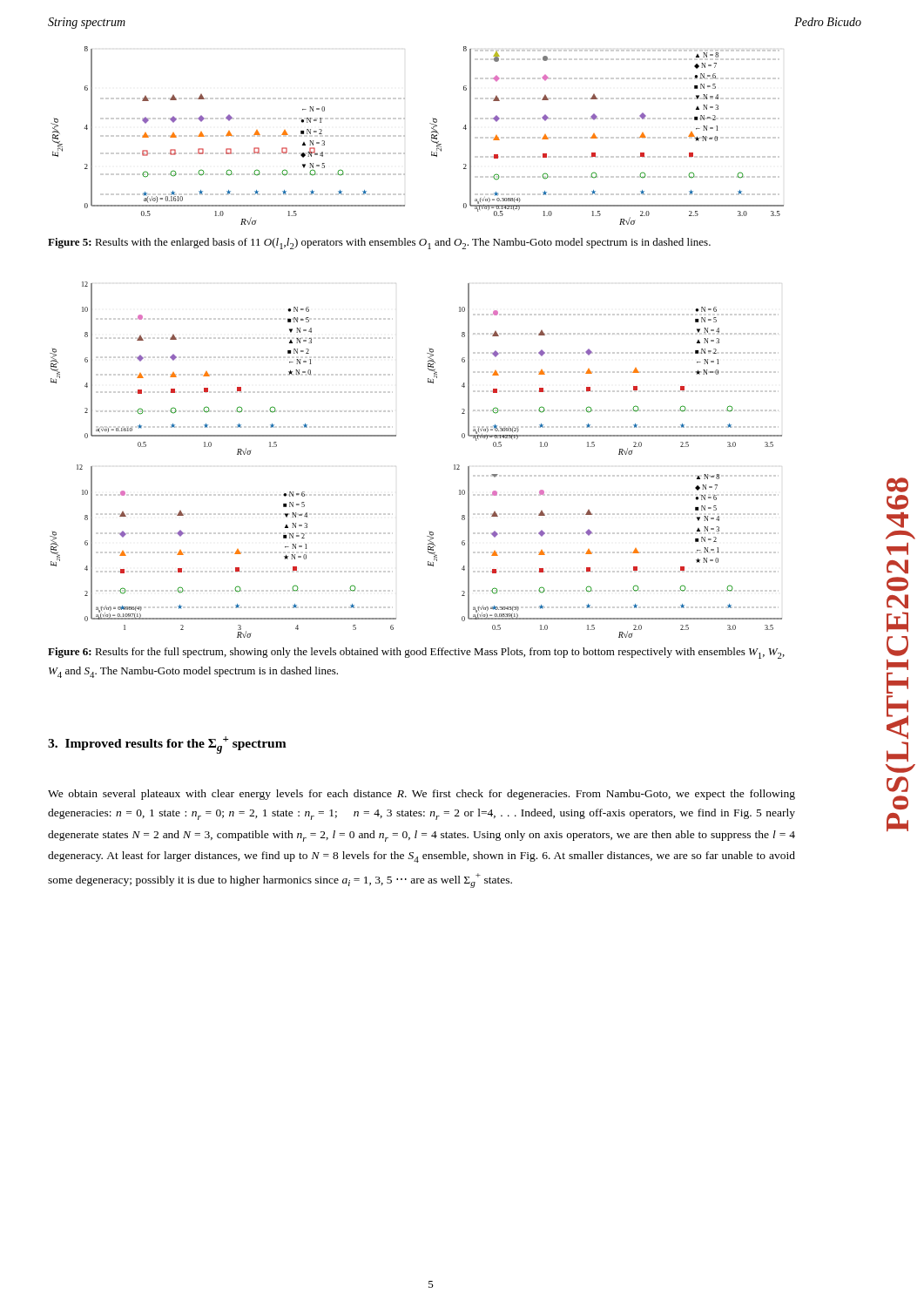Select the text block starting "We obtain several plateaux with clear energy levels"

[421, 837]
